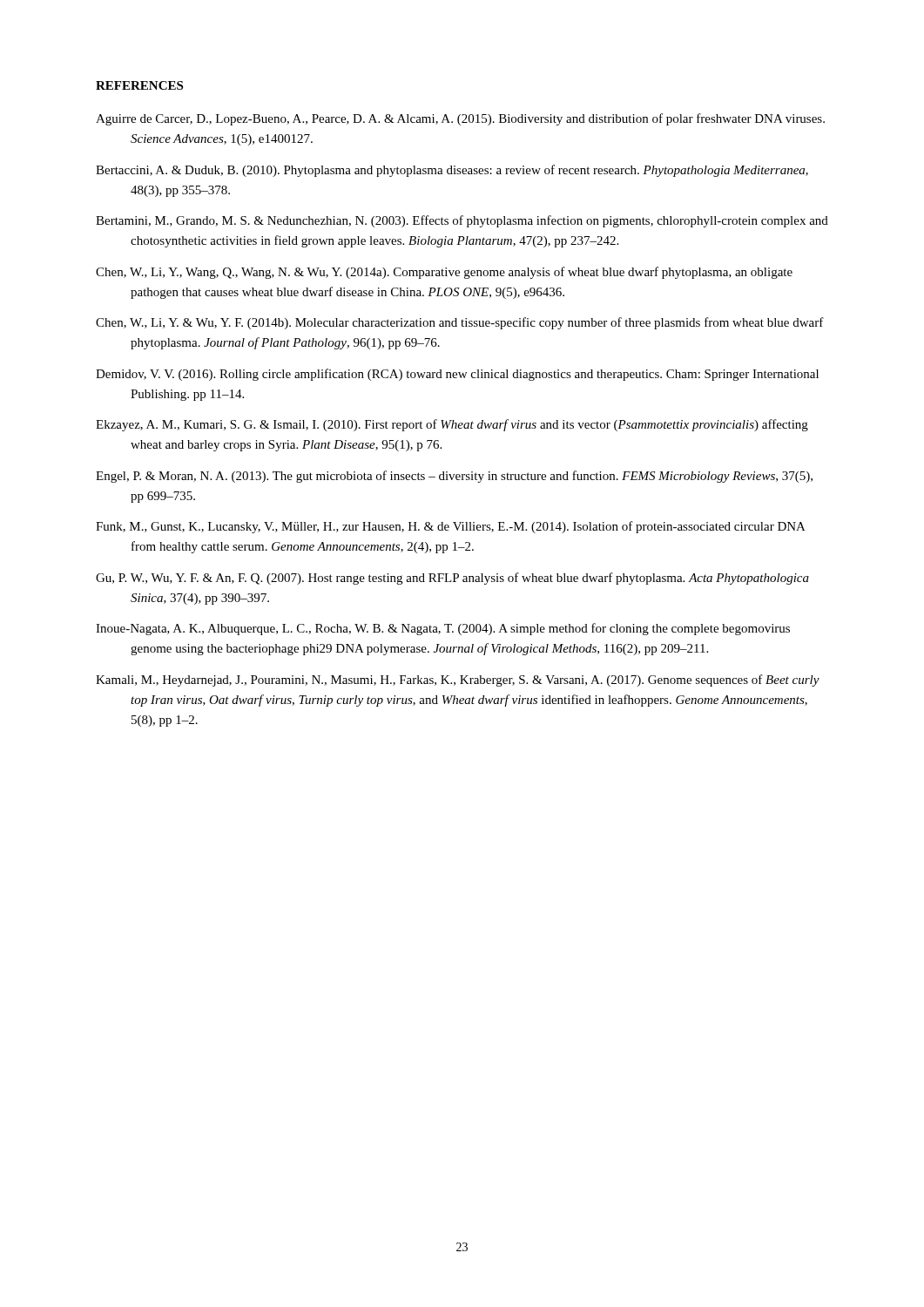Navigate to the element starting "Chen, W., Li, Y., Wang,"
The image size is (924, 1307).
(x=444, y=282)
